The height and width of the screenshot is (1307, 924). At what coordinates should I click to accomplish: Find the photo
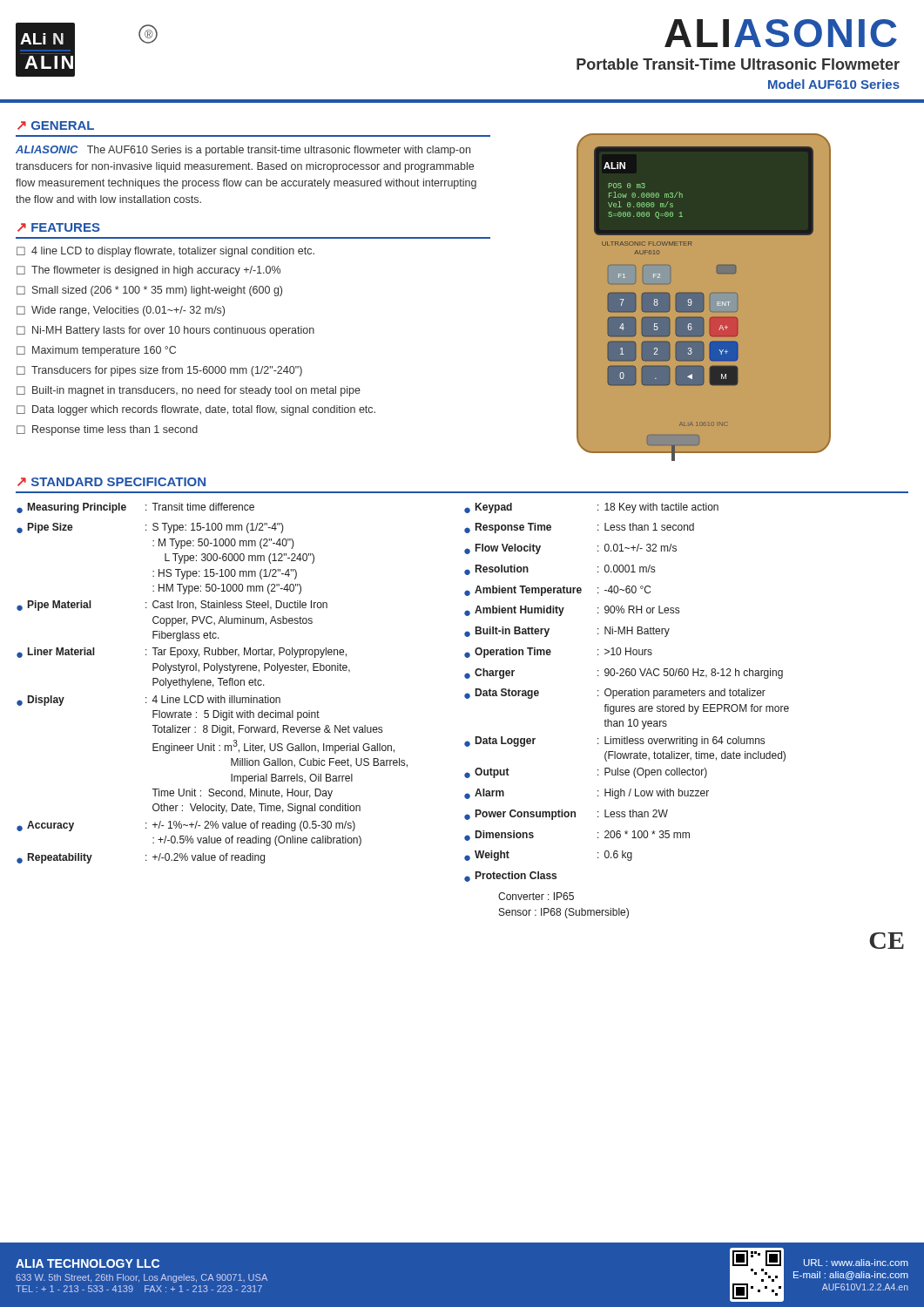coord(704,296)
